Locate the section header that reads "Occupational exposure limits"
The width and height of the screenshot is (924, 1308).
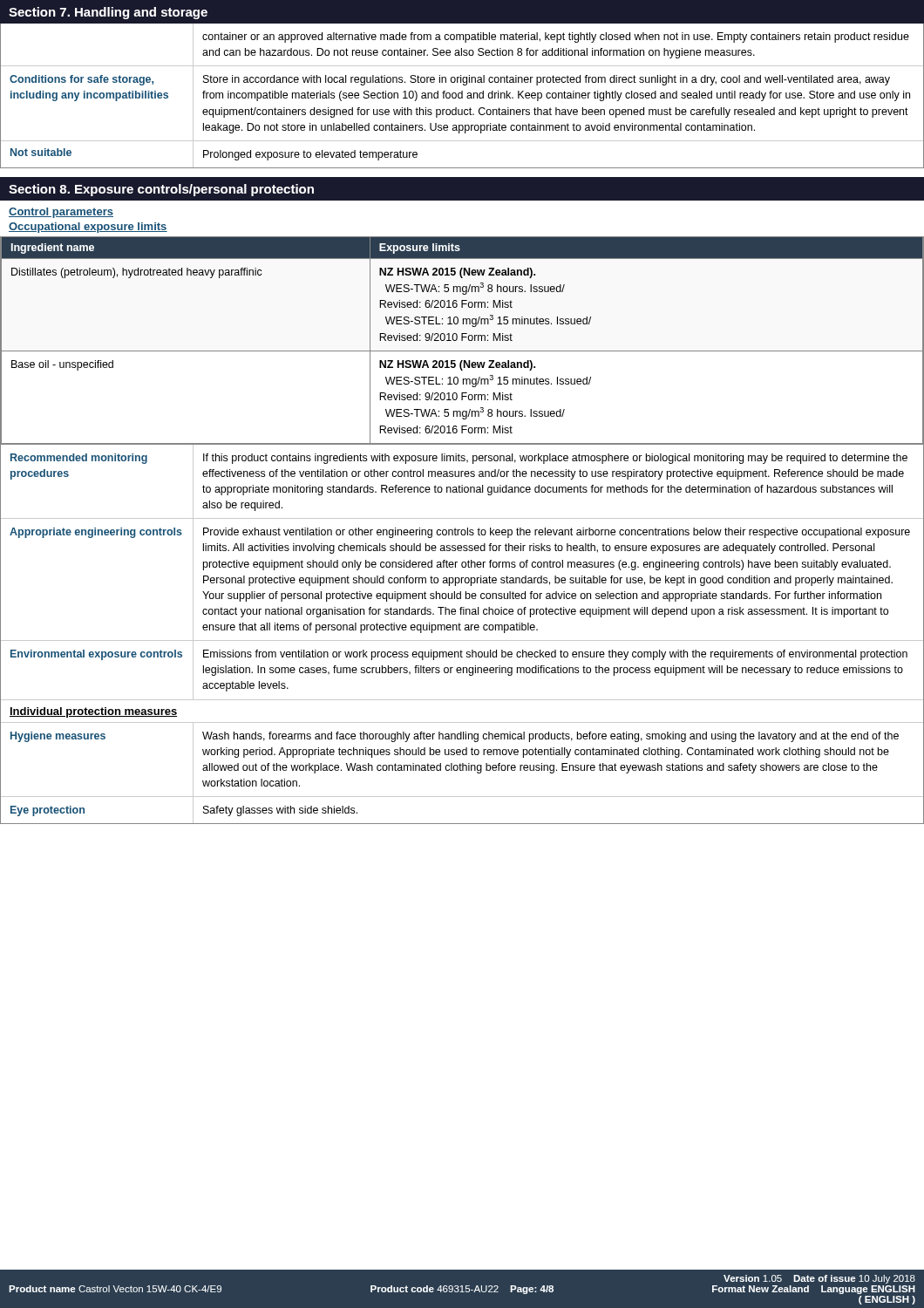click(88, 226)
